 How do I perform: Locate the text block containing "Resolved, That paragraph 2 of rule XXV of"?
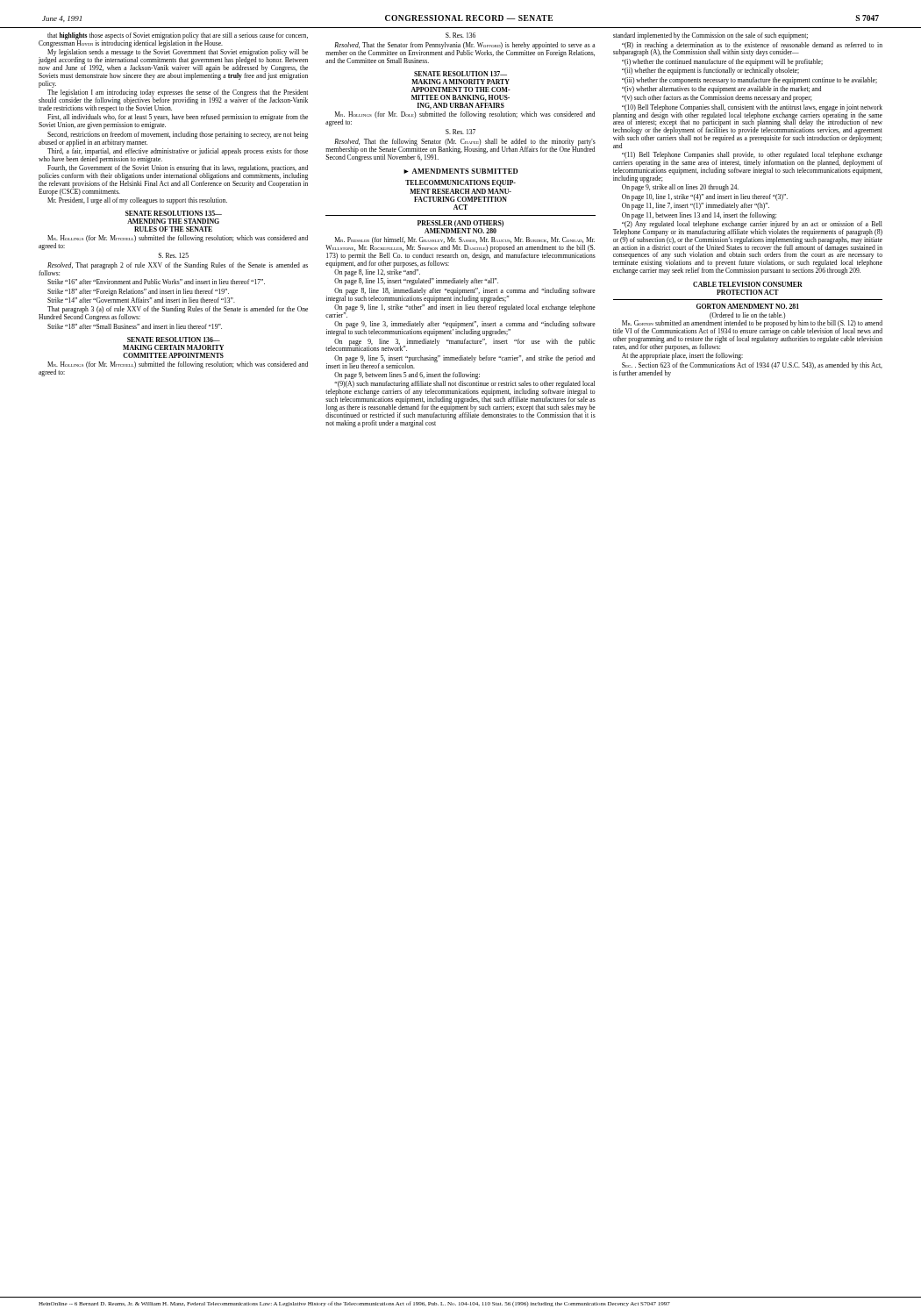coord(173,297)
